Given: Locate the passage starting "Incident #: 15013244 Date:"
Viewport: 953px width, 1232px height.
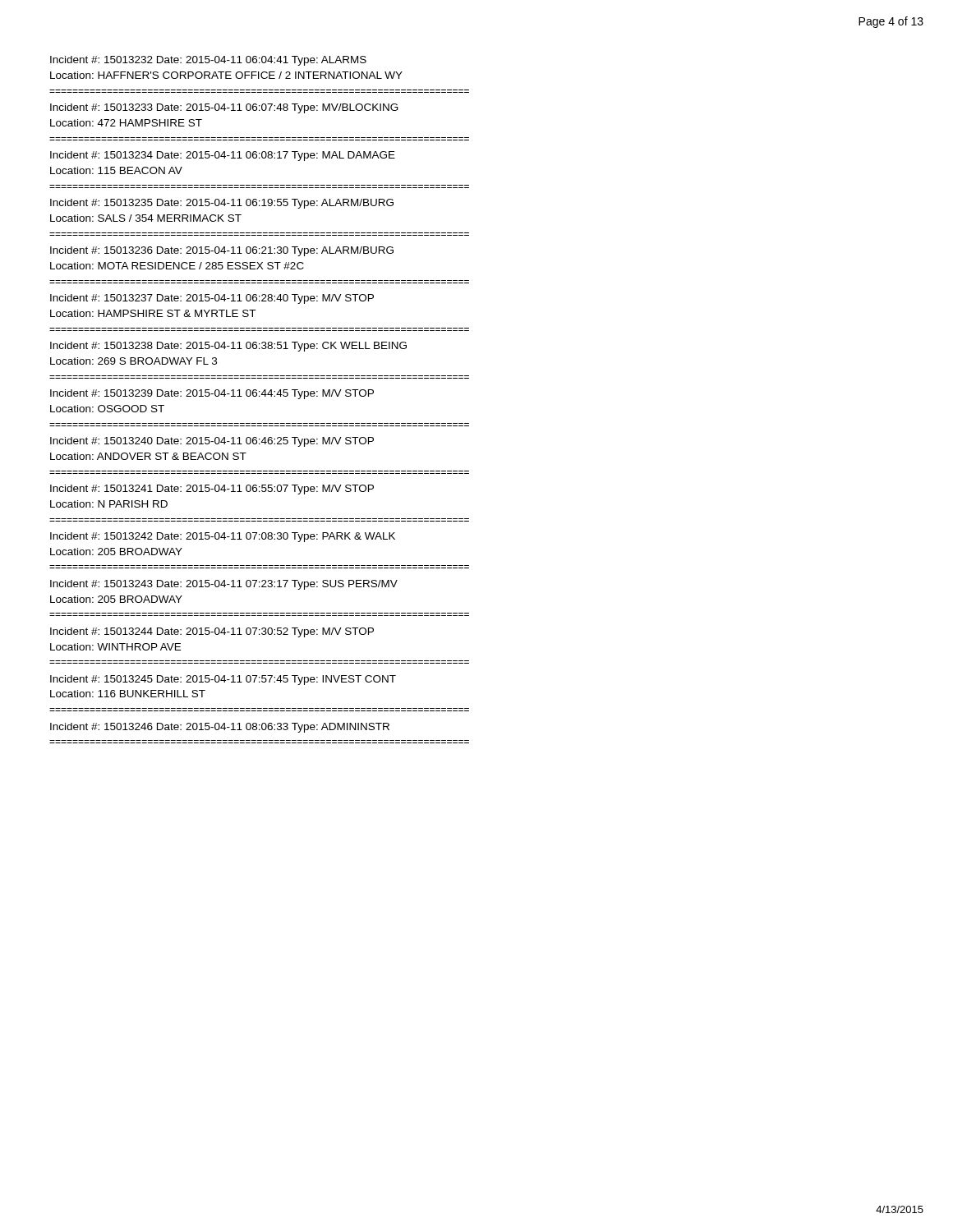Looking at the screenshot, I should (x=212, y=632).
